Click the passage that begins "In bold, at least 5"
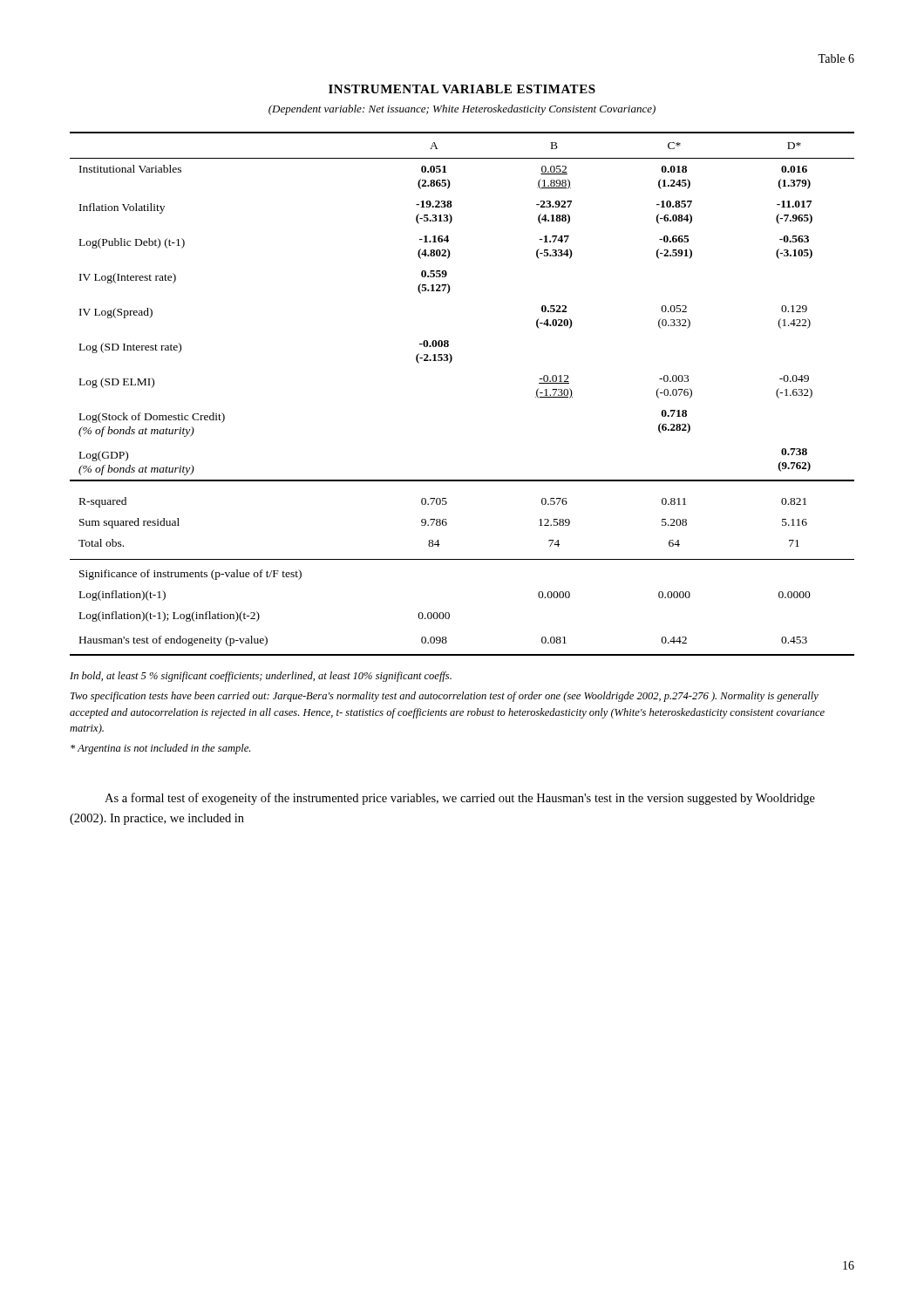This screenshot has width=924, height=1308. point(462,712)
